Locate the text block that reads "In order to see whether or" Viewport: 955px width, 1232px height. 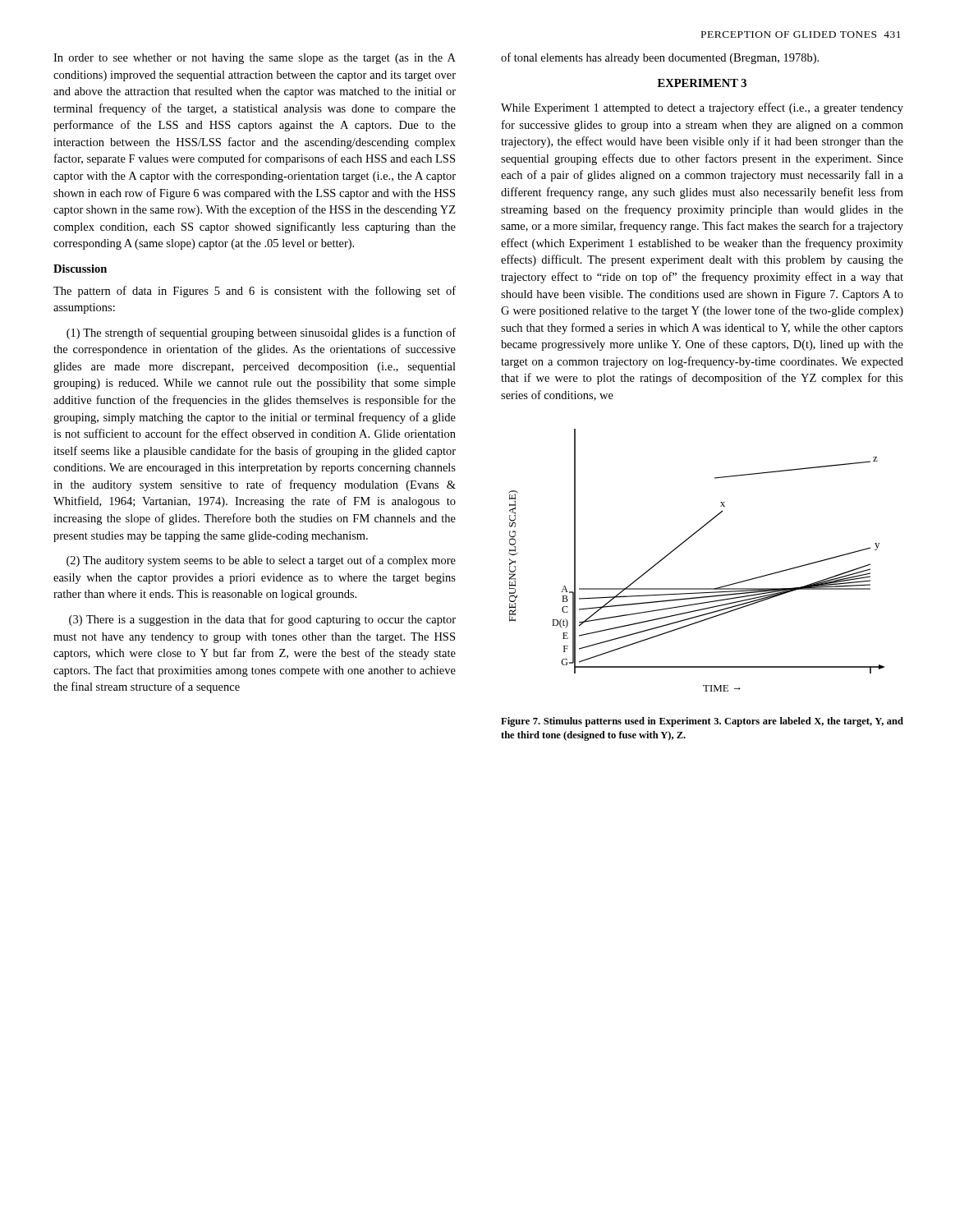tap(255, 151)
